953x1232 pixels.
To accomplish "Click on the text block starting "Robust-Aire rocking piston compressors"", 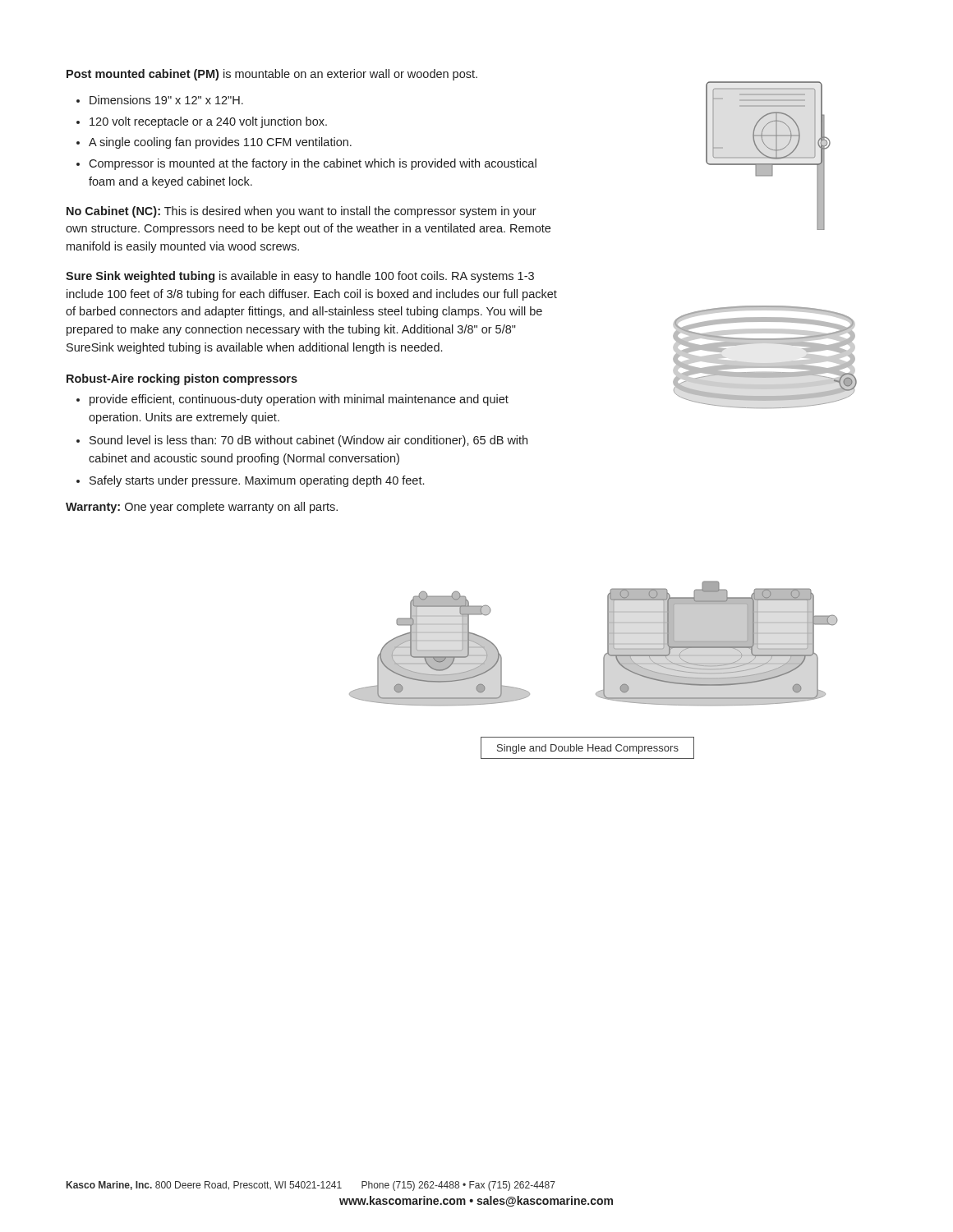I will (182, 379).
